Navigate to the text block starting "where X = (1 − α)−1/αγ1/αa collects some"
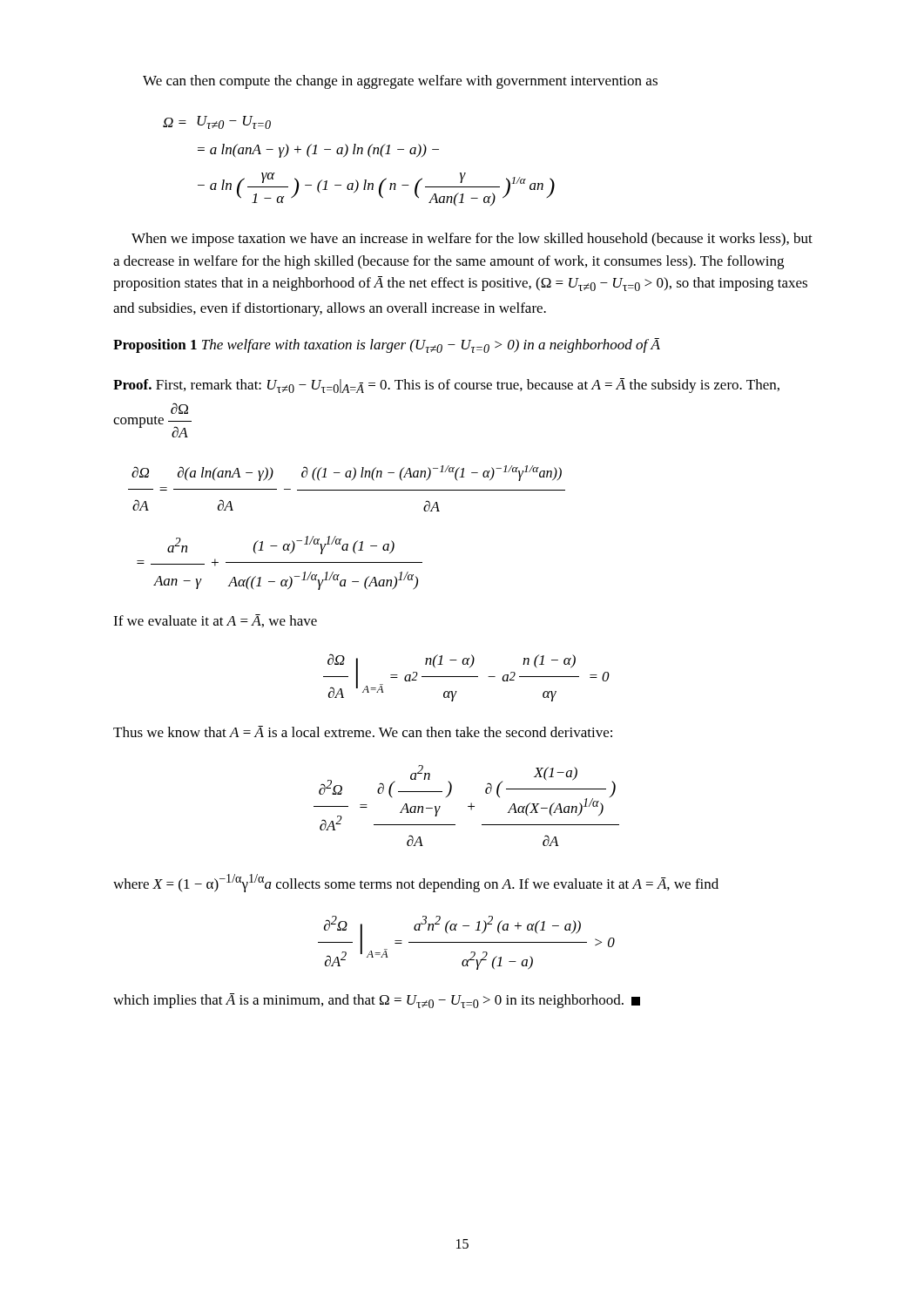 point(416,882)
